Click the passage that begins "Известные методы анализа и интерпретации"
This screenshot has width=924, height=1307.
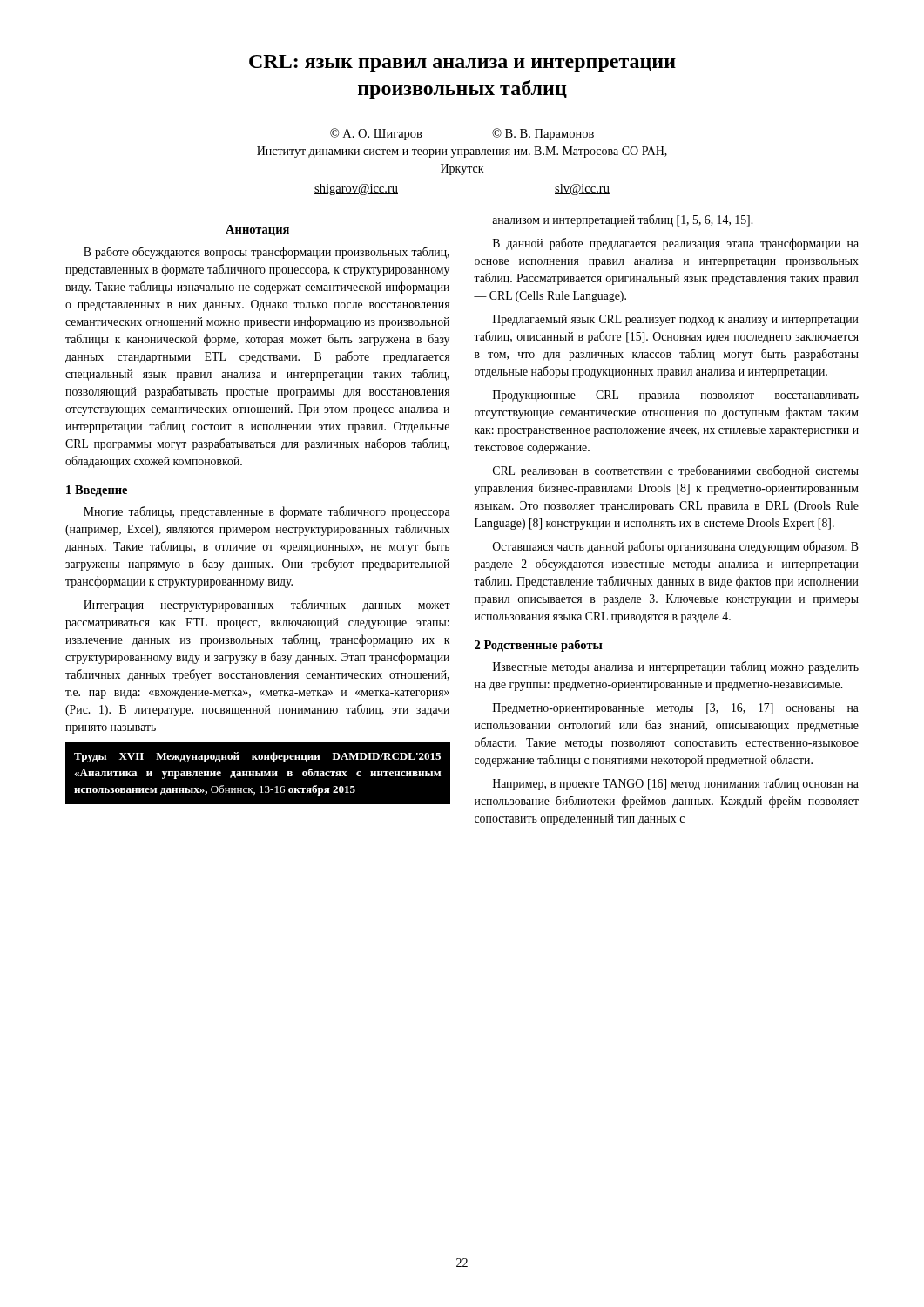(666, 744)
